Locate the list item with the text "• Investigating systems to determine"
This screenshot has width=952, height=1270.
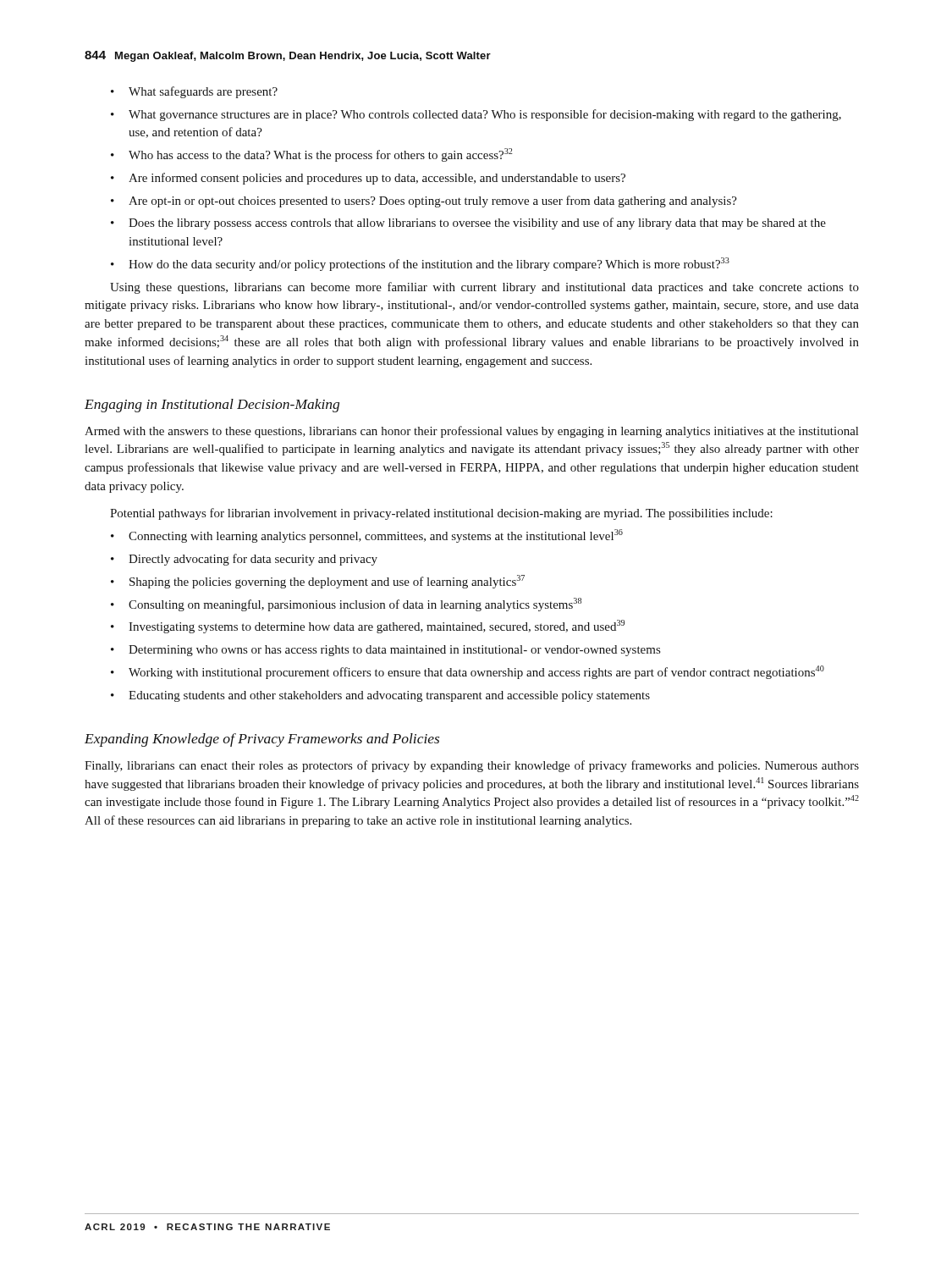click(x=484, y=628)
